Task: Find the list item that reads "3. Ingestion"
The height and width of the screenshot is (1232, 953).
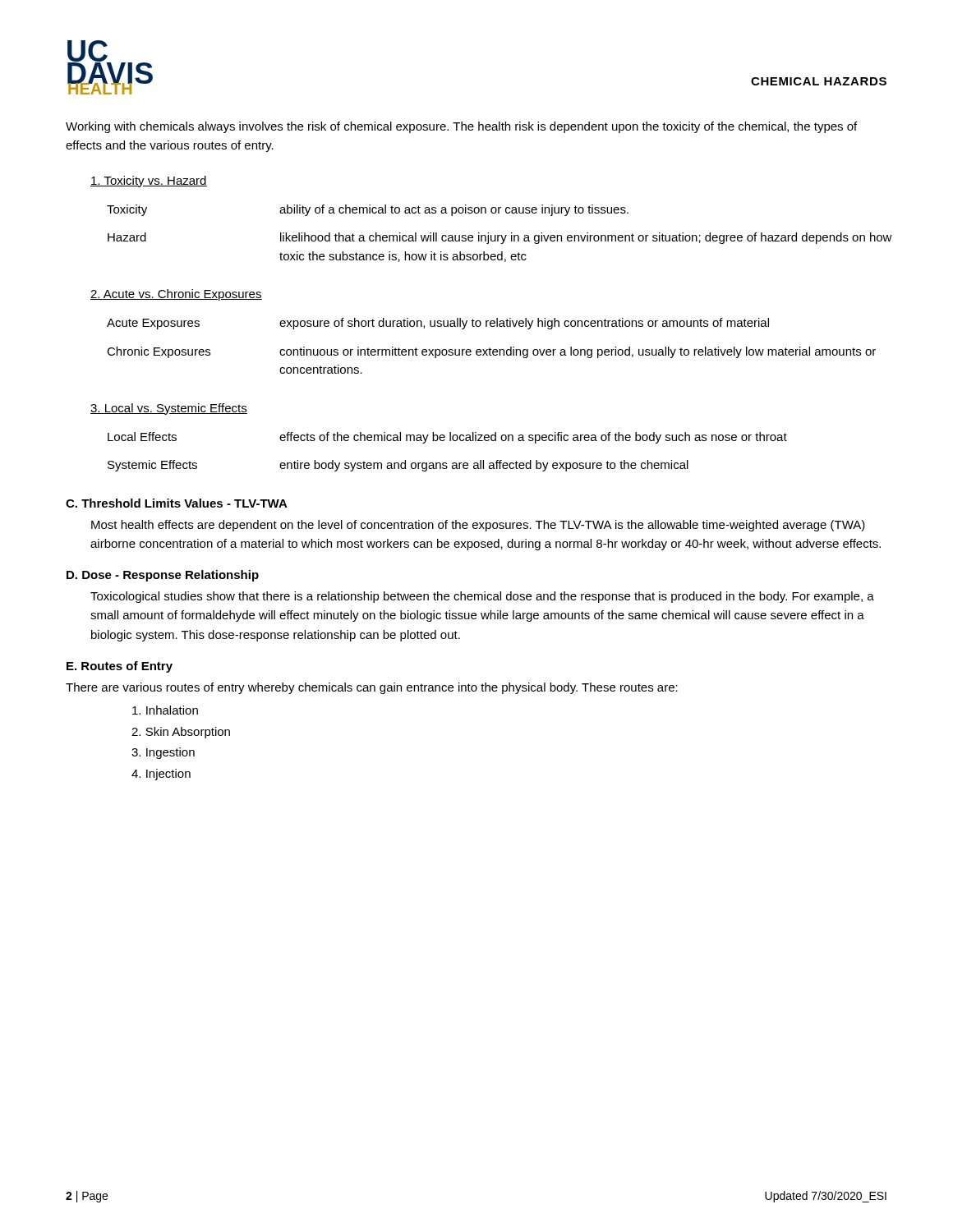Action: click(163, 752)
